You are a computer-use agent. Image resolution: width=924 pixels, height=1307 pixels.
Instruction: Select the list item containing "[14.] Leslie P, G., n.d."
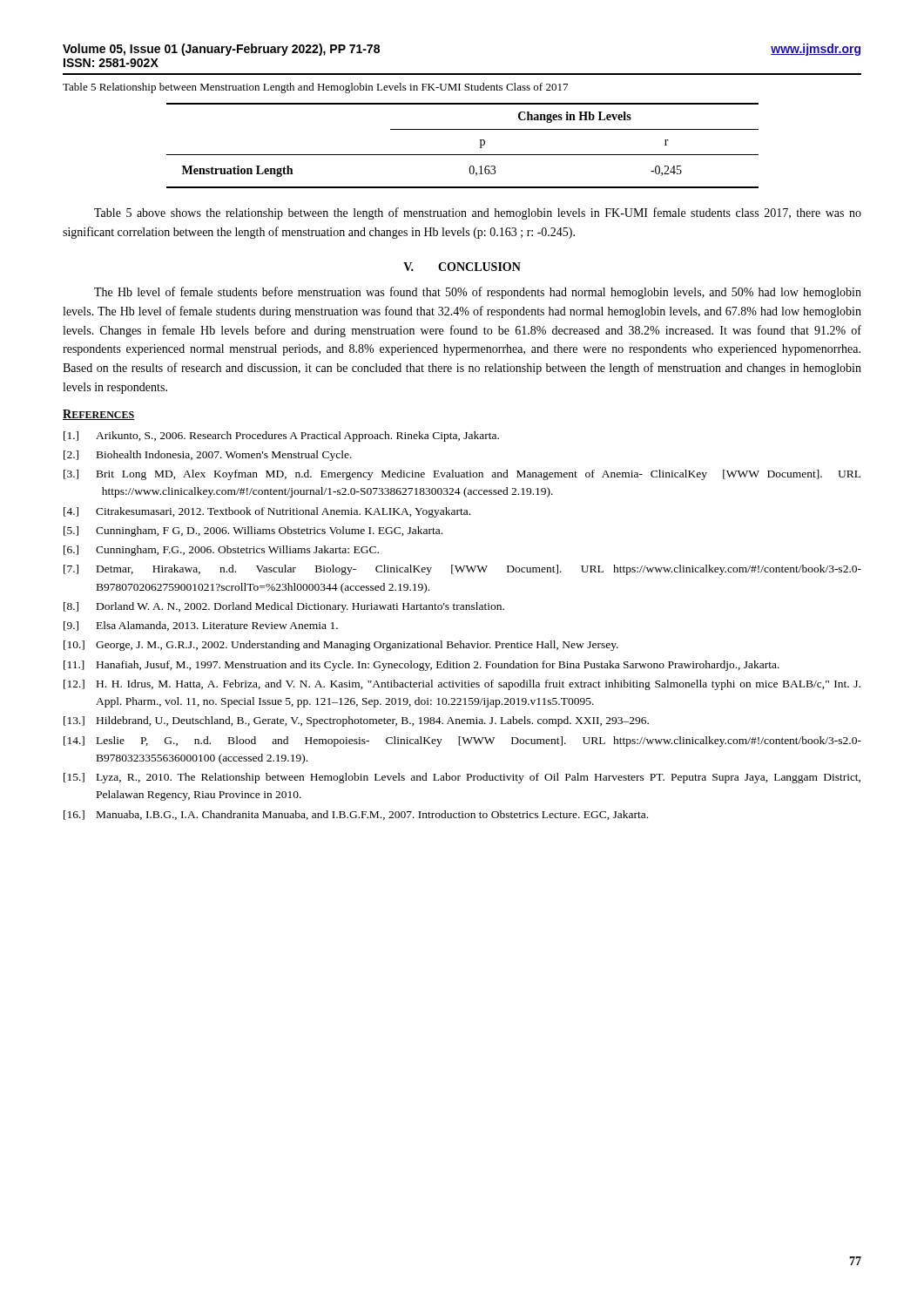pos(462,749)
